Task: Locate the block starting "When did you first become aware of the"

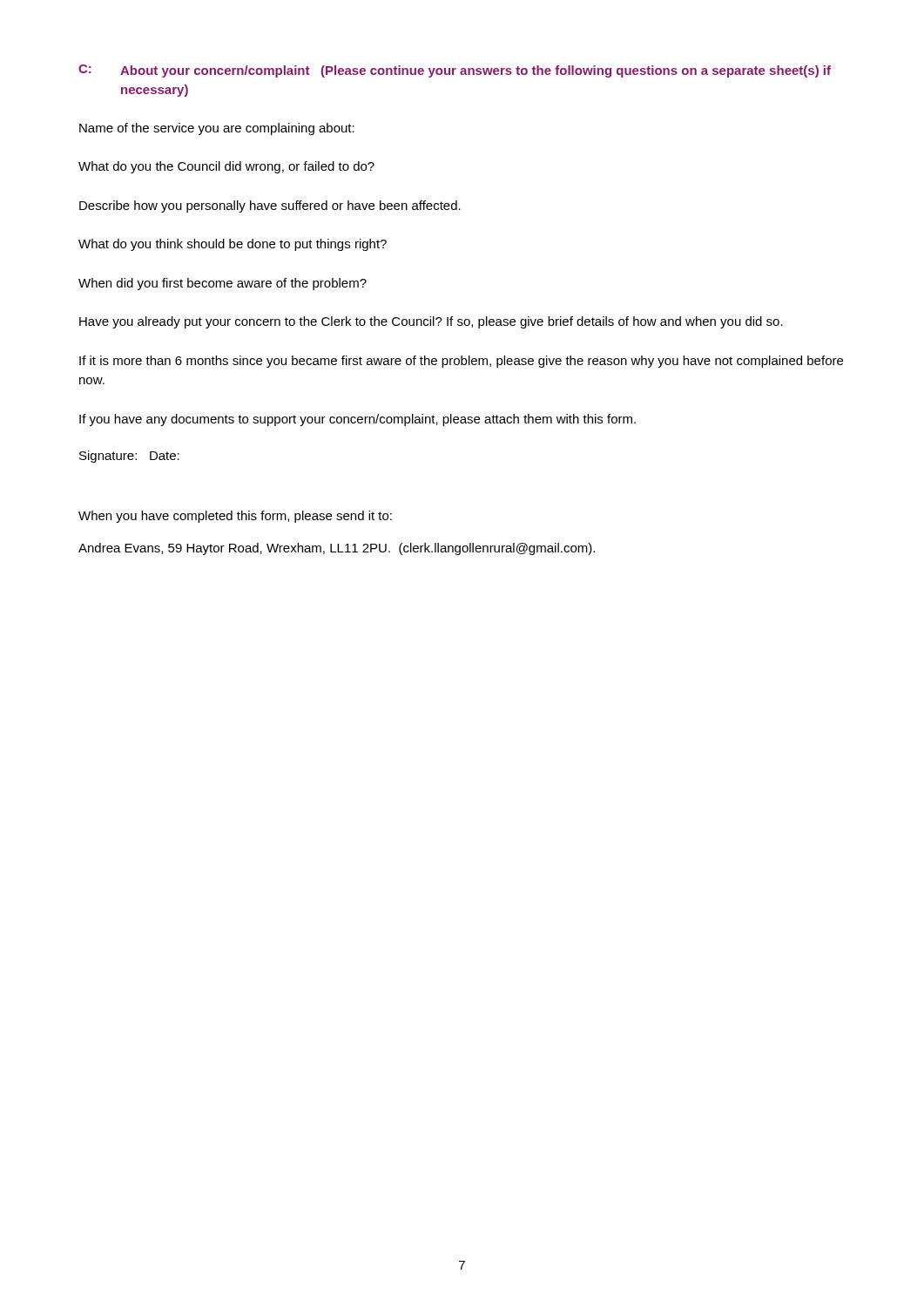Action: coord(222,282)
